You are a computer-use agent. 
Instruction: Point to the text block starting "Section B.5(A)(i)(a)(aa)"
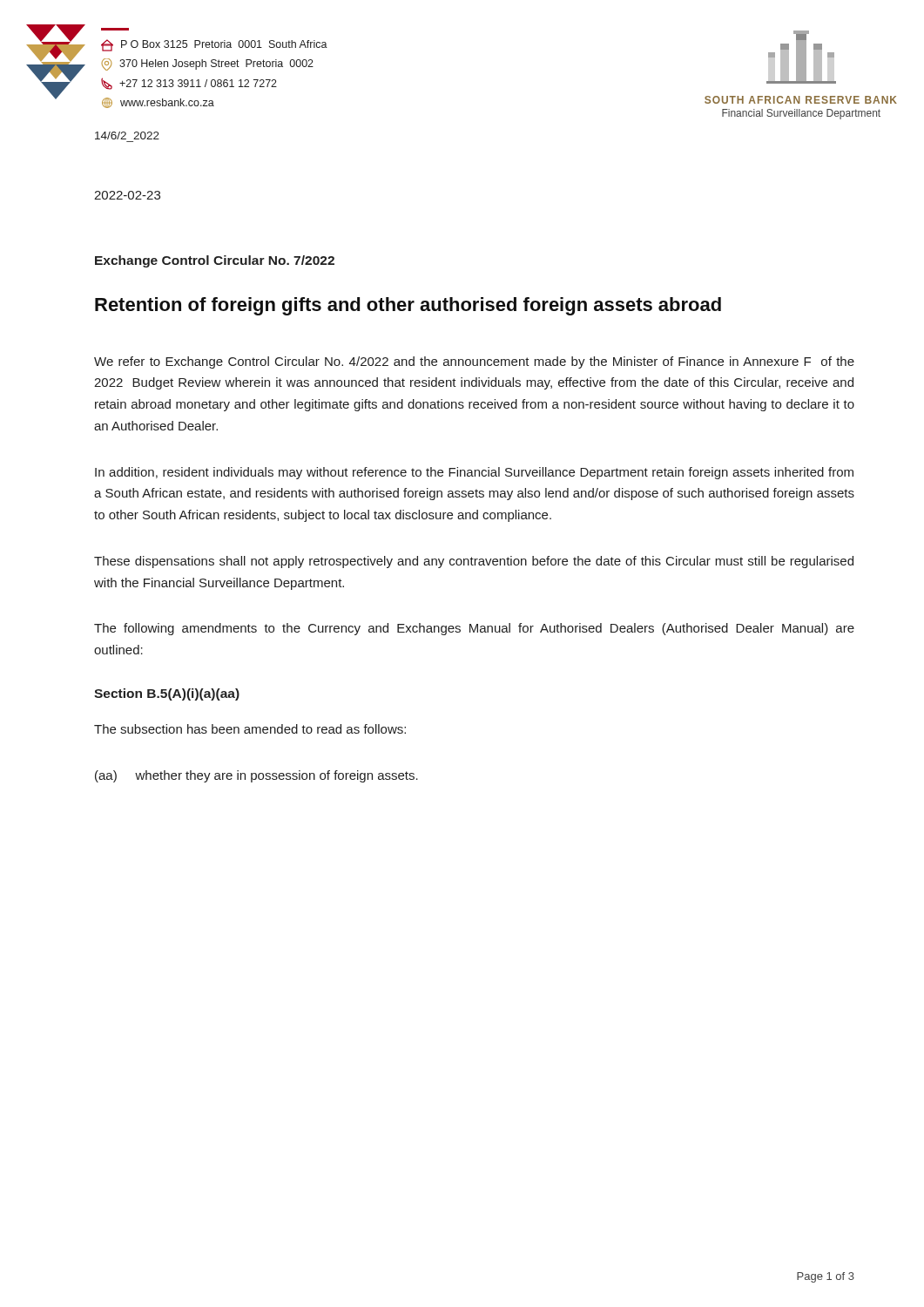tap(167, 693)
